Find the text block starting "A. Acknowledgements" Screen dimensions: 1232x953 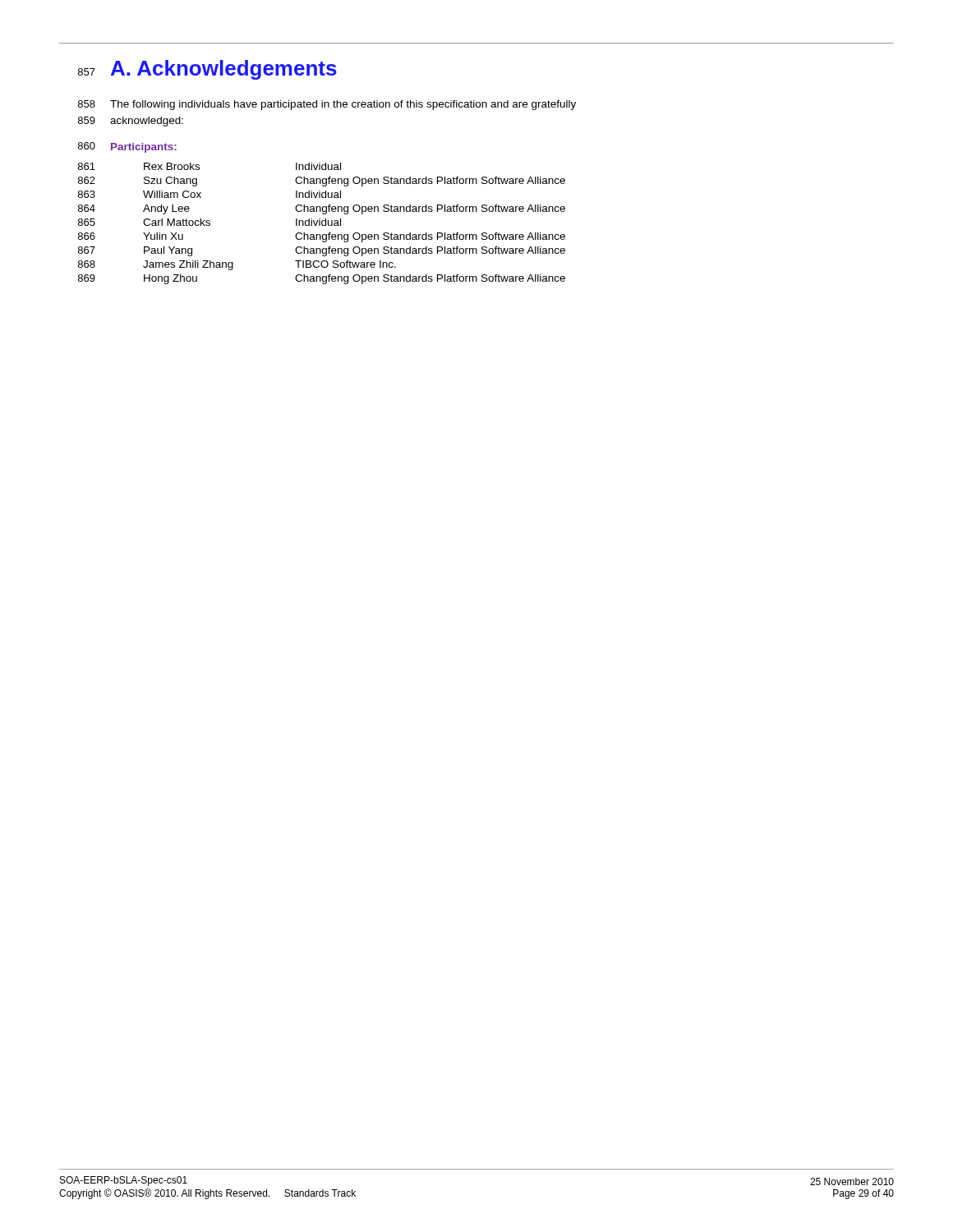tap(224, 68)
